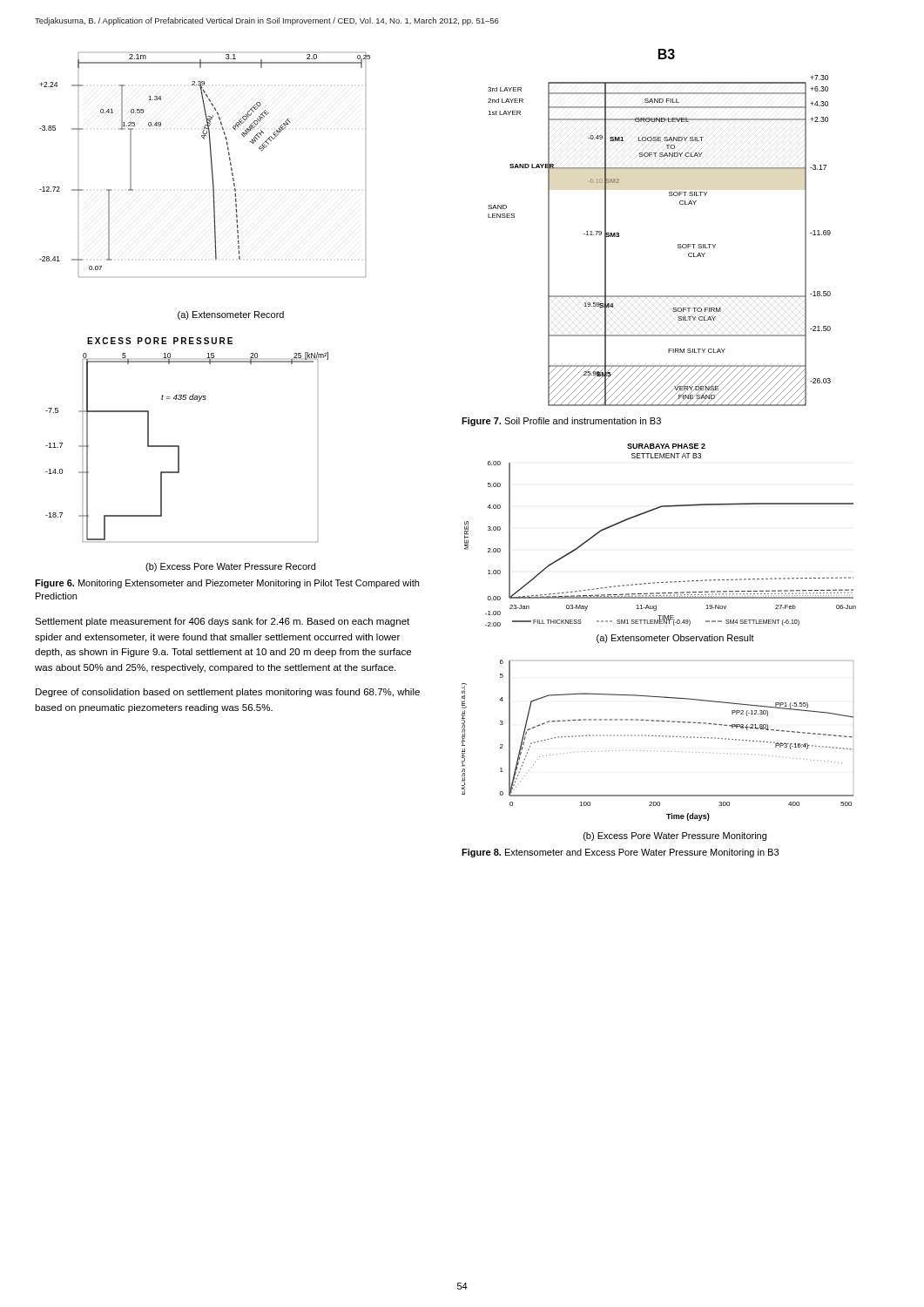Image resolution: width=924 pixels, height=1307 pixels.
Task: Select the passage starting "(a) Extensometer Record"
Action: pyautogui.click(x=231, y=315)
